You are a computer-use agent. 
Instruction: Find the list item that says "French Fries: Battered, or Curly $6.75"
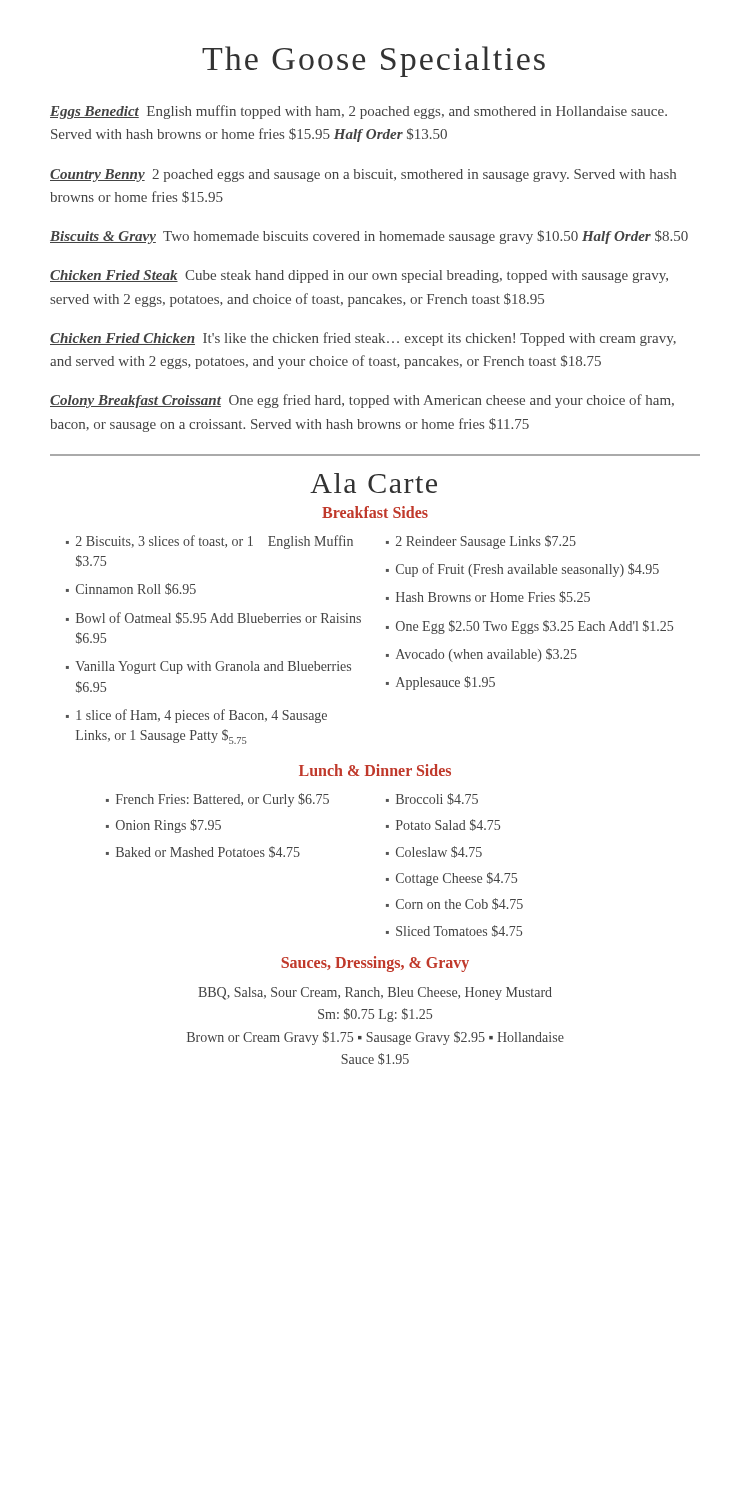tap(222, 800)
